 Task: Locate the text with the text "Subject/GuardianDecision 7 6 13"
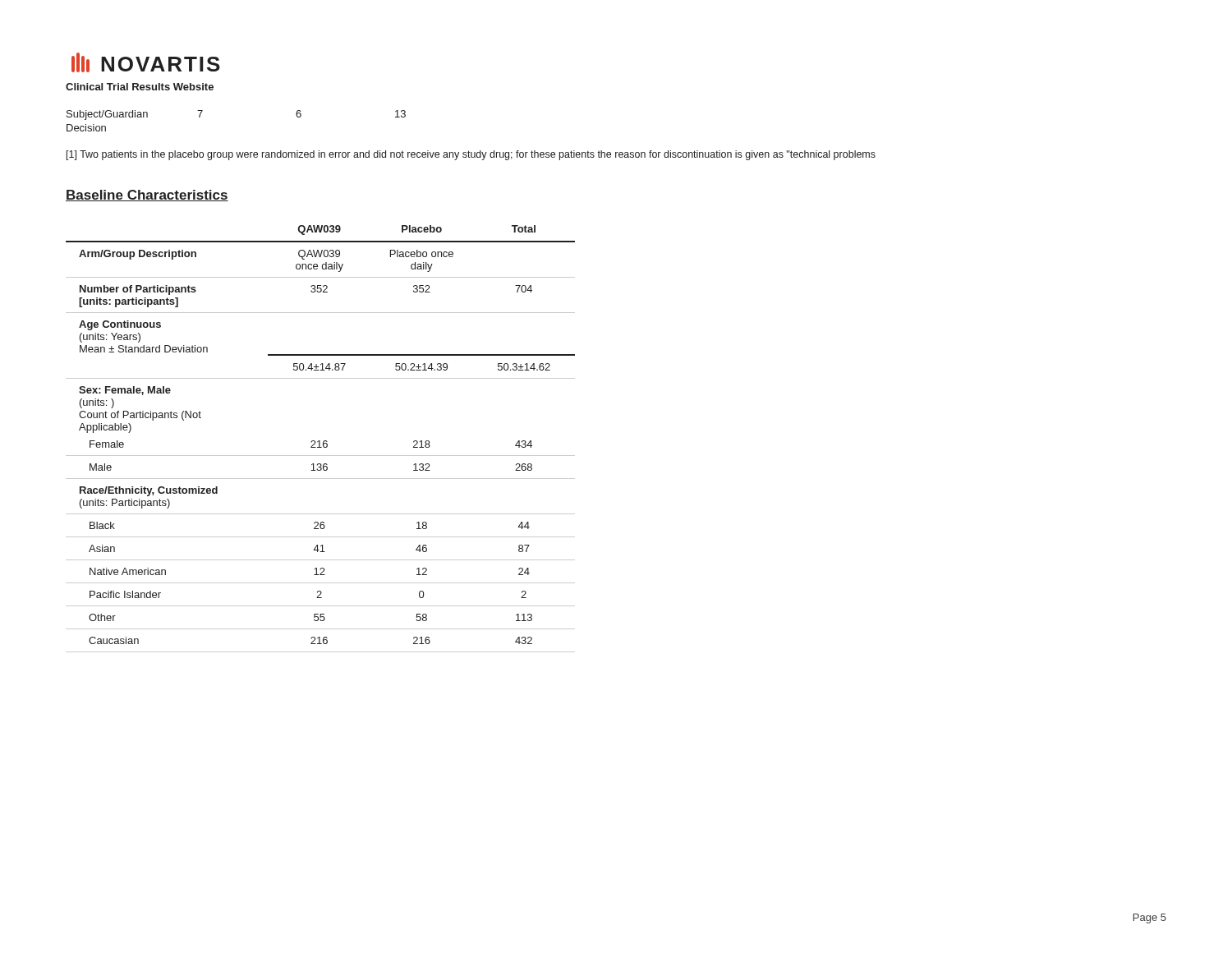[105, 115]
